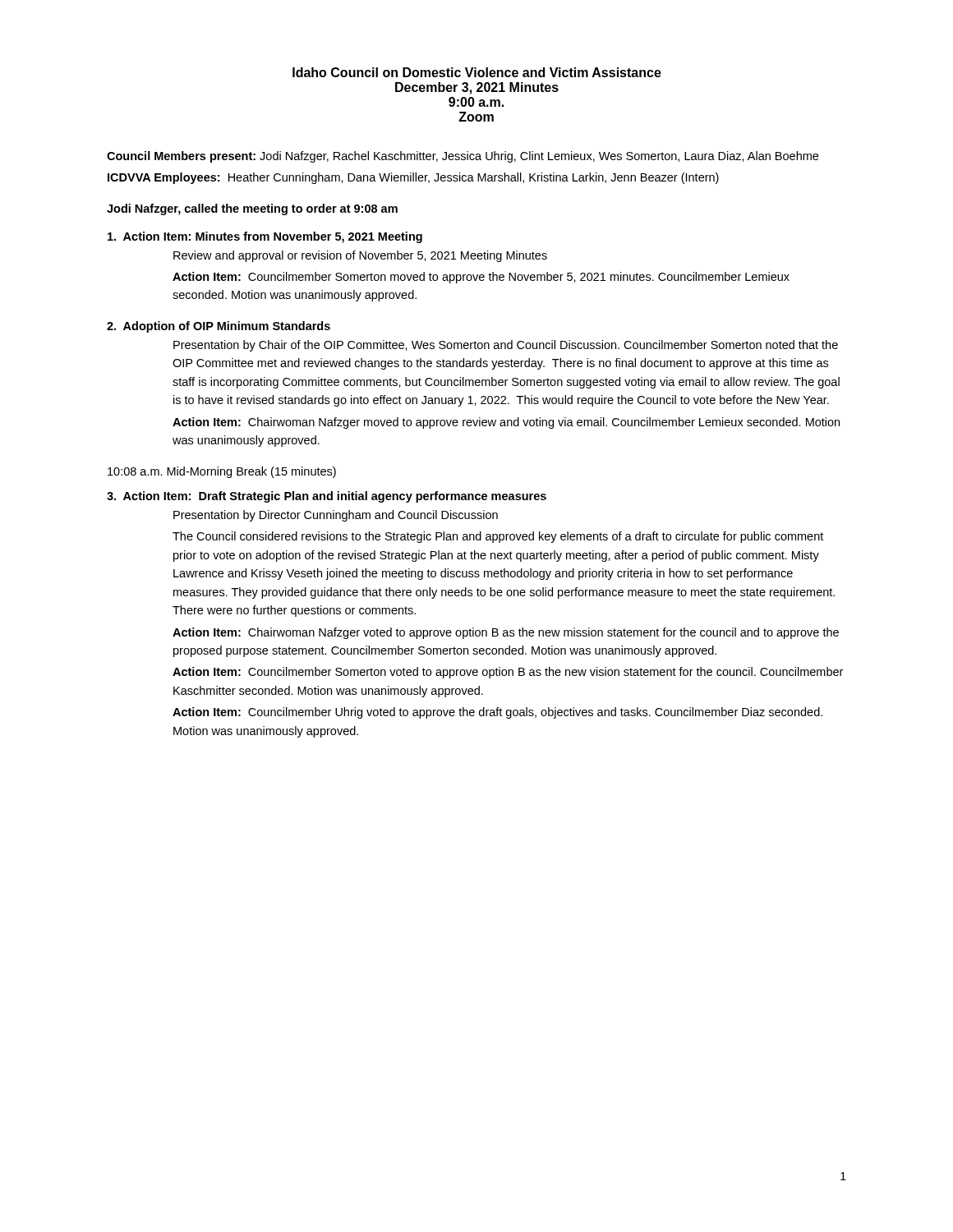953x1232 pixels.
Task: Click on the element starting "Council Members present: Jodi Nafzger, Rachel Kaschmitter, Jessica"
Action: [476, 167]
